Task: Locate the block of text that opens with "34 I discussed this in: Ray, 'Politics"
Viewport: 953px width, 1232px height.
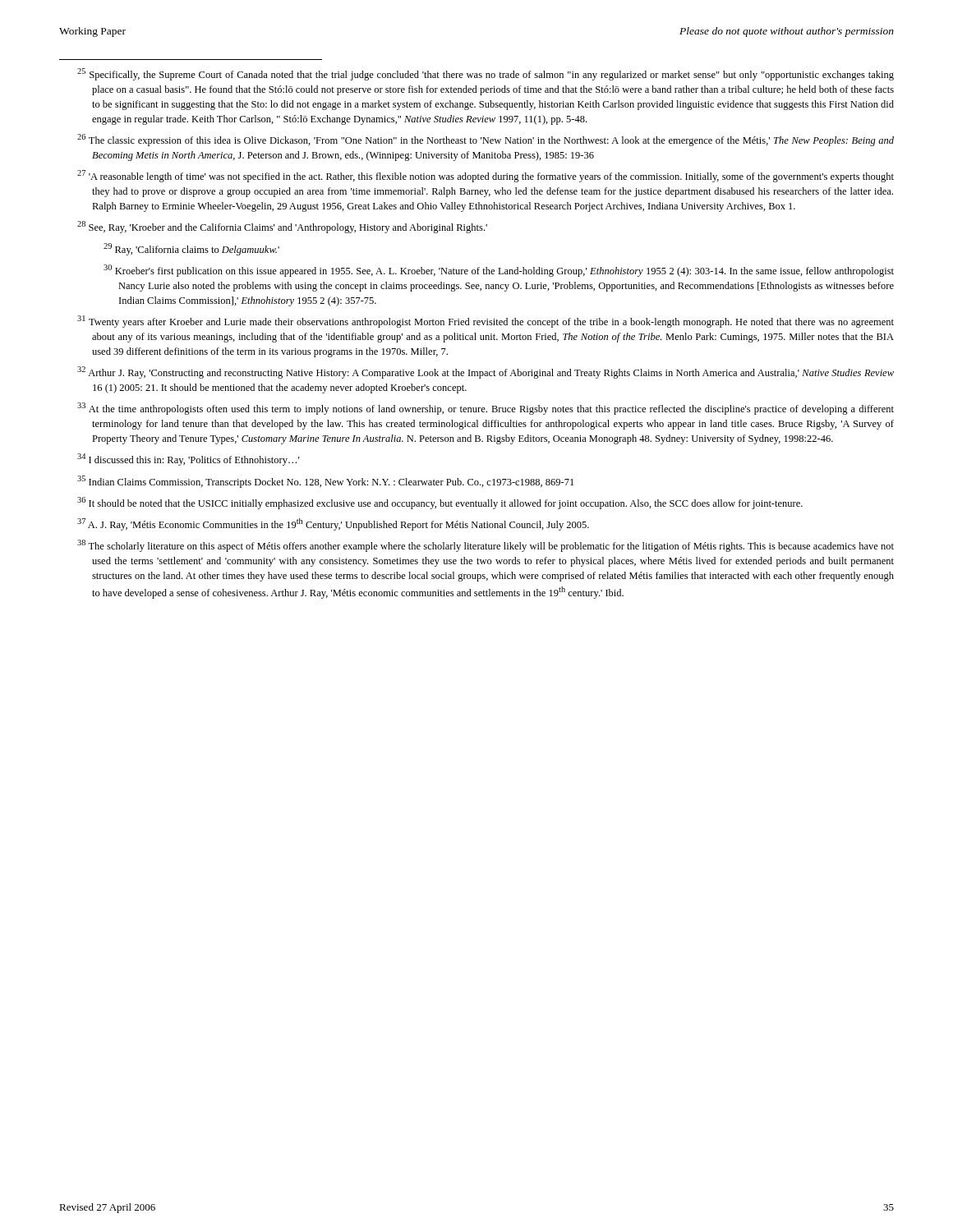Action: 188,459
